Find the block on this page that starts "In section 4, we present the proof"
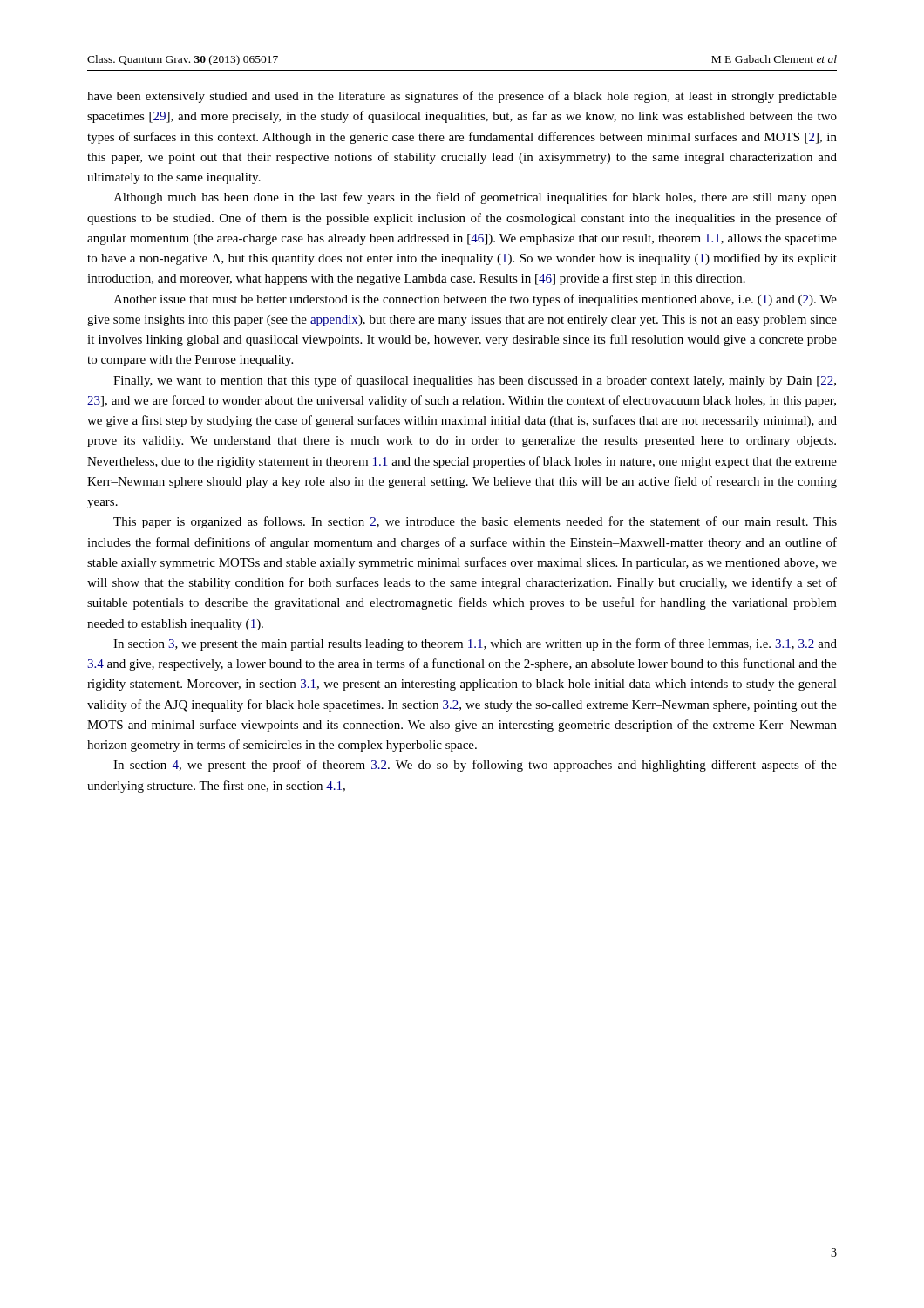The height and width of the screenshot is (1308, 924). pyautogui.click(x=462, y=776)
